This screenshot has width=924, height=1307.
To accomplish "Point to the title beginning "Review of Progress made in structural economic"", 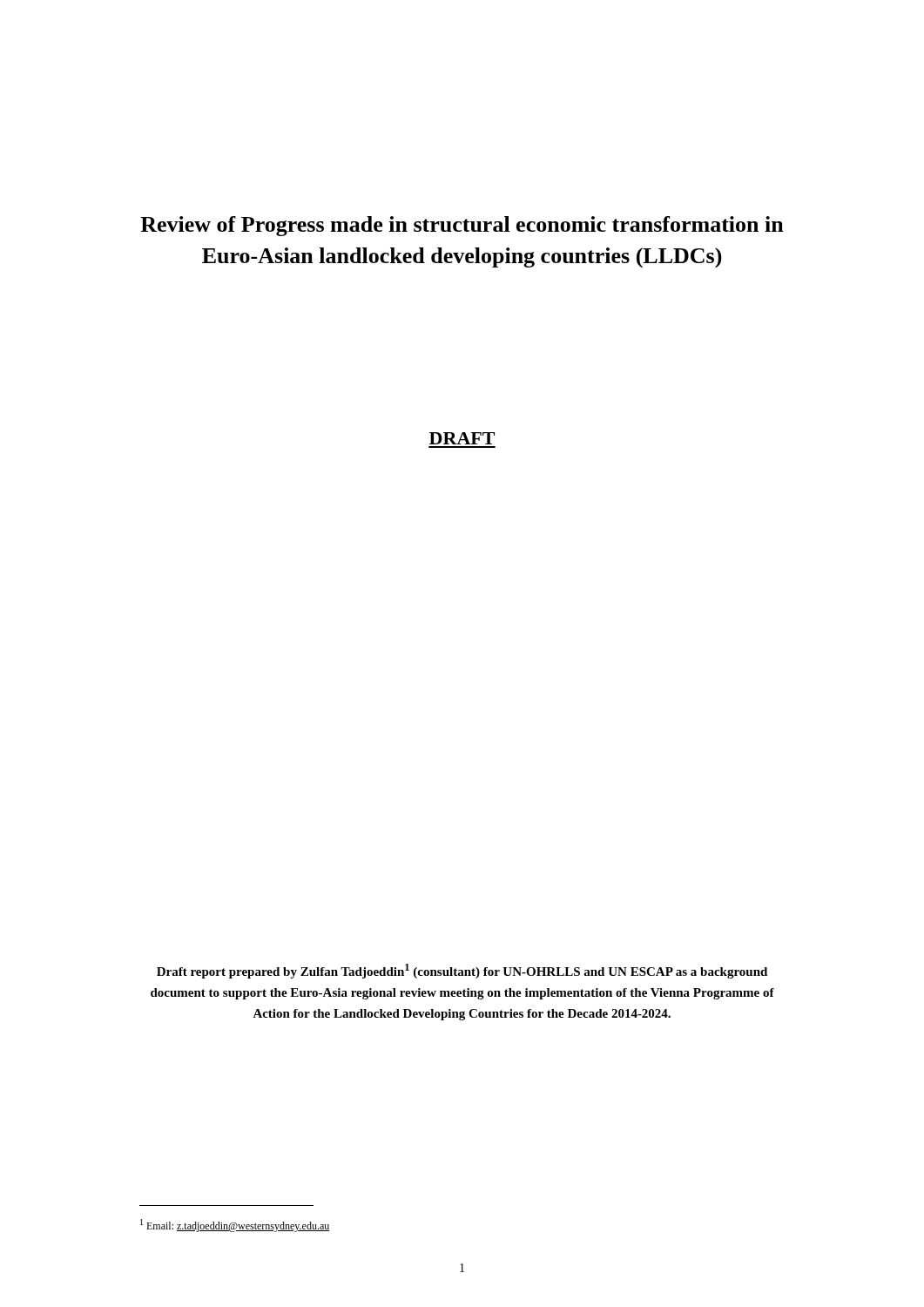I will tap(462, 240).
